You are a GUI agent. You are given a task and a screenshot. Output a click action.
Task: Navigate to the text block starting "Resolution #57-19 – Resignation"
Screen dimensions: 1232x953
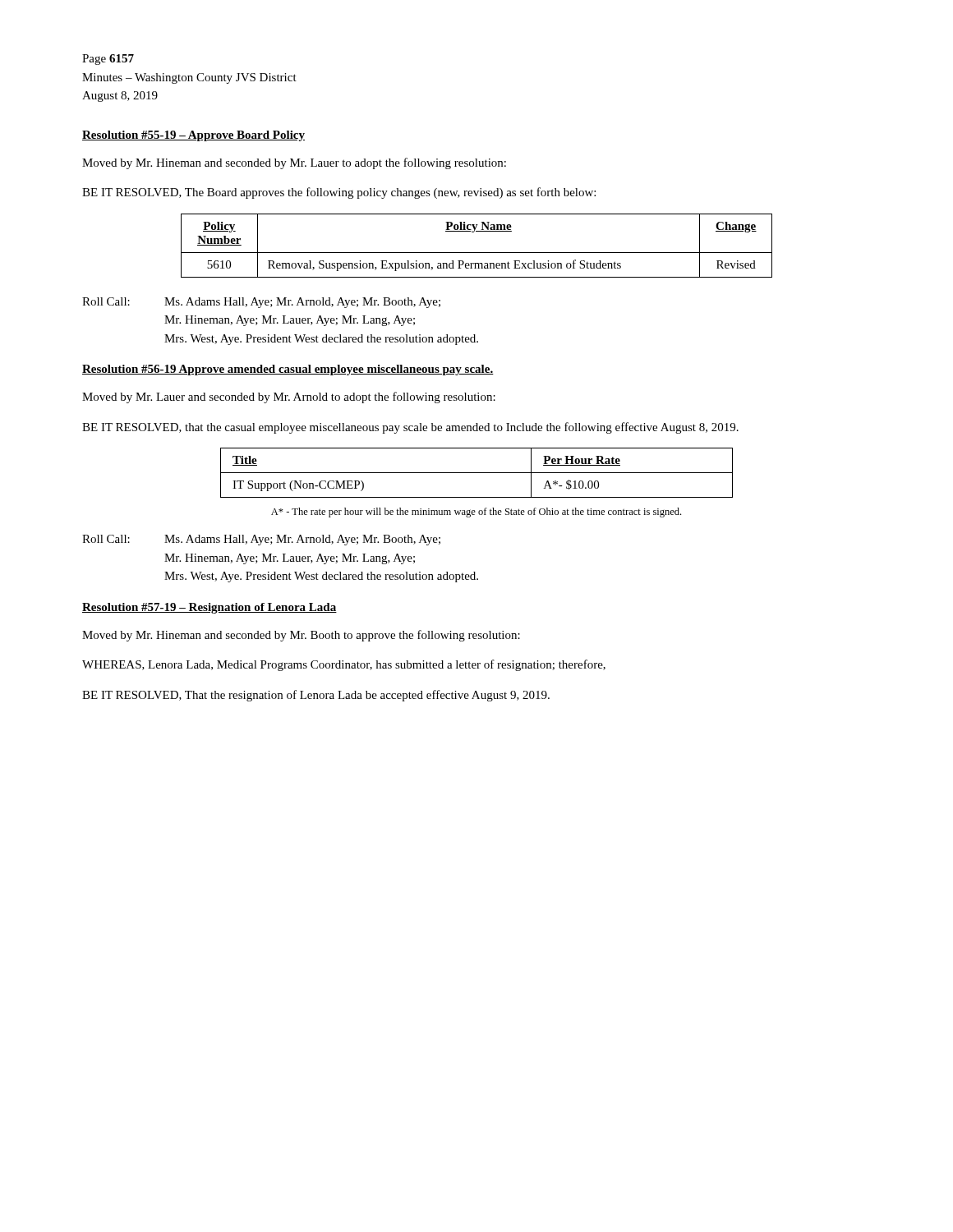(x=209, y=607)
